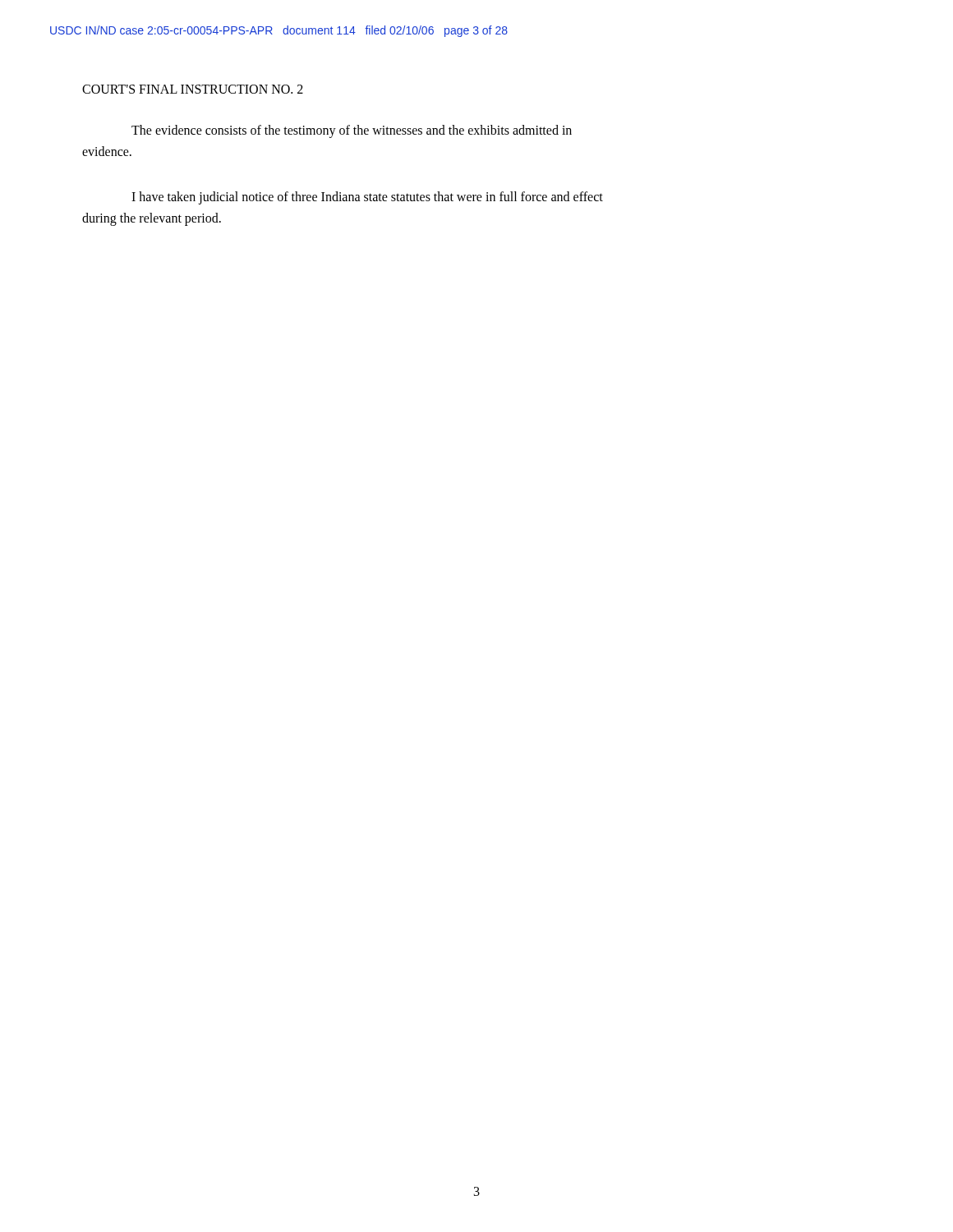The image size is (953, 1232).
Task: Select the text block containing "I have taken judicial notice of"
Action: [476, 208]
